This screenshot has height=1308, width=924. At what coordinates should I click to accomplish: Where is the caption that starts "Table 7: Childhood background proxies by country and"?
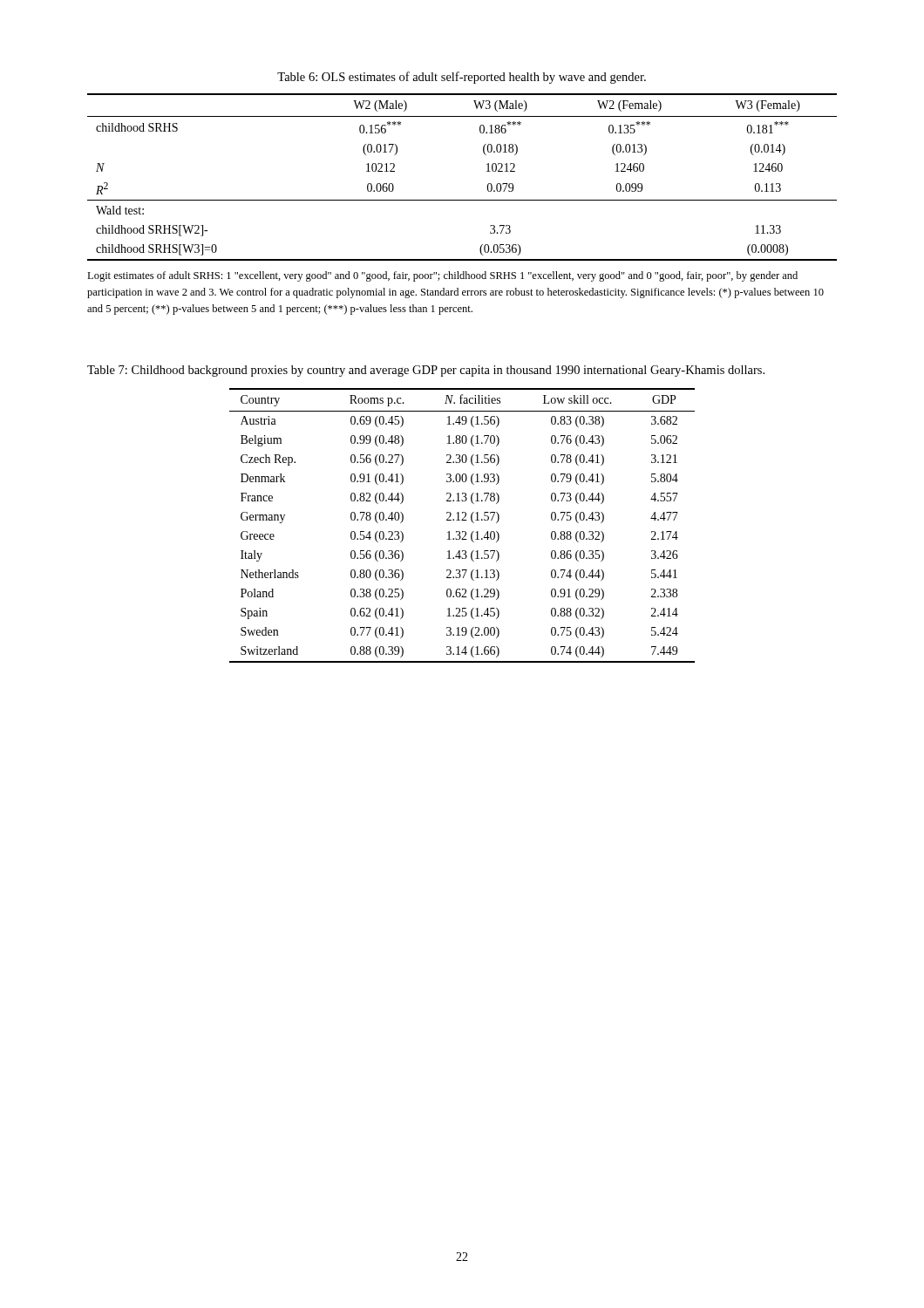(426, 369)
